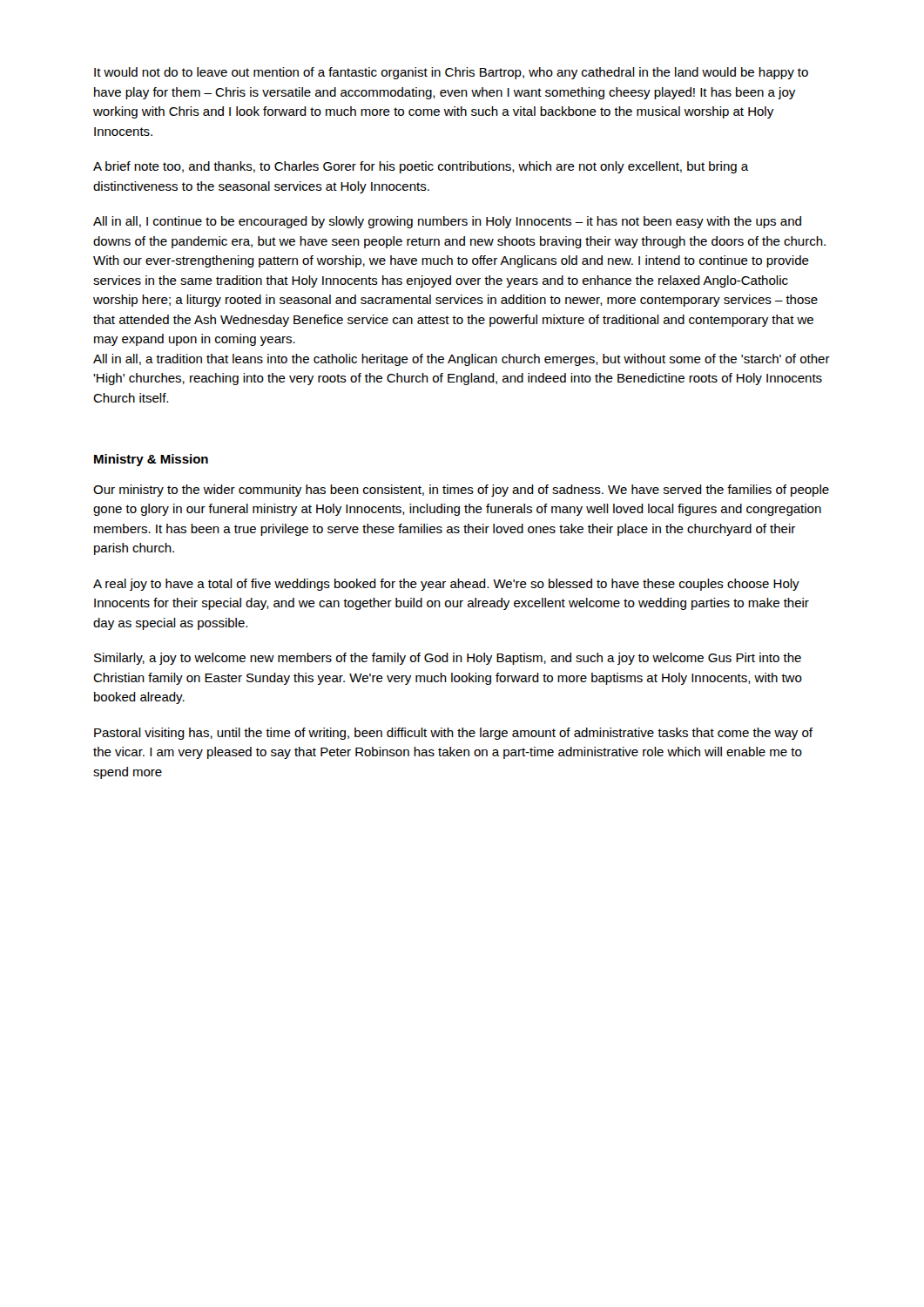The width and height of the screenshot is (924, 1307).
Task: Navigate to the text block starting "Pastoral visiting has, until the time"
Action: 453,752
